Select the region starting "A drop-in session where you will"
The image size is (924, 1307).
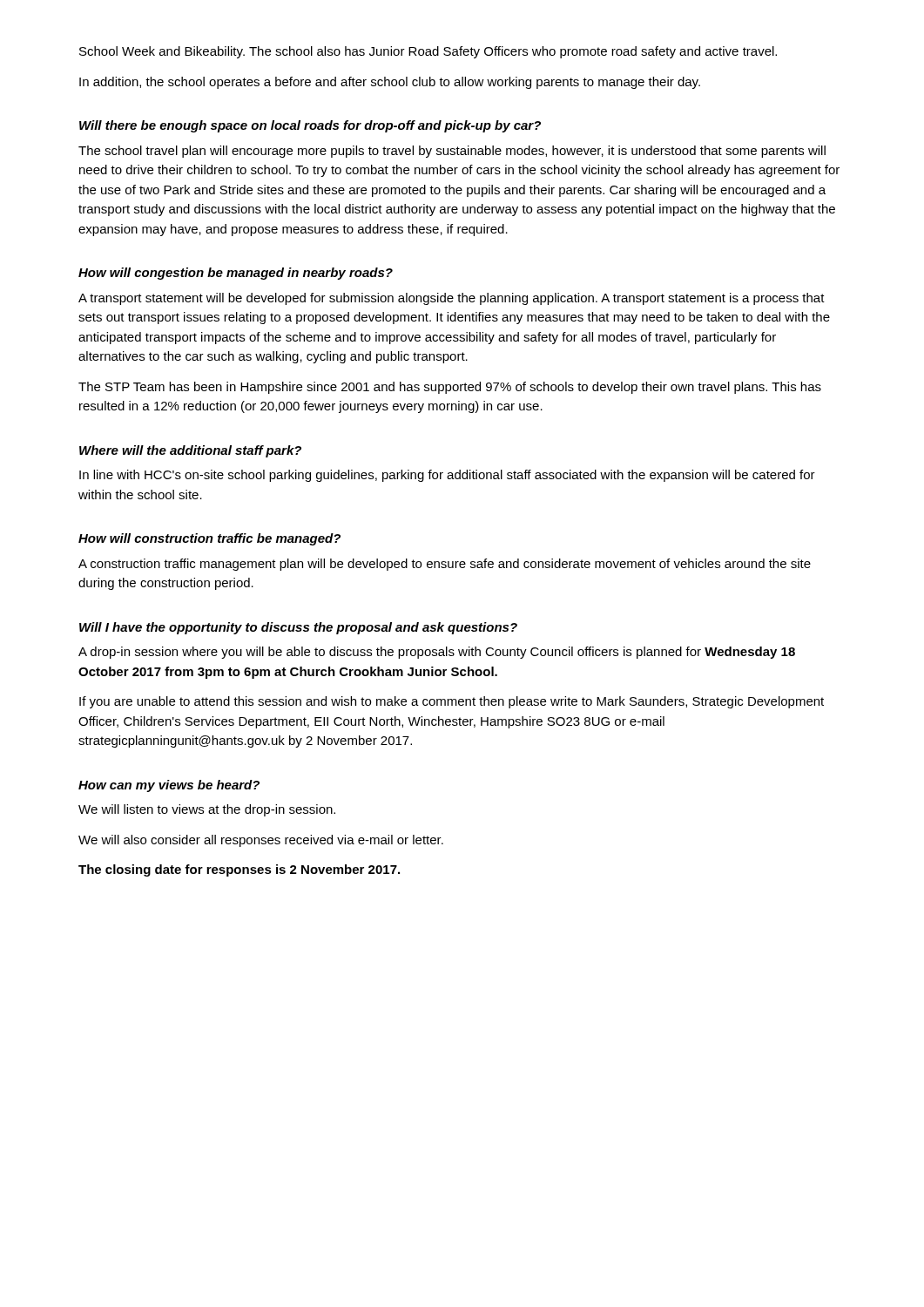462,696
